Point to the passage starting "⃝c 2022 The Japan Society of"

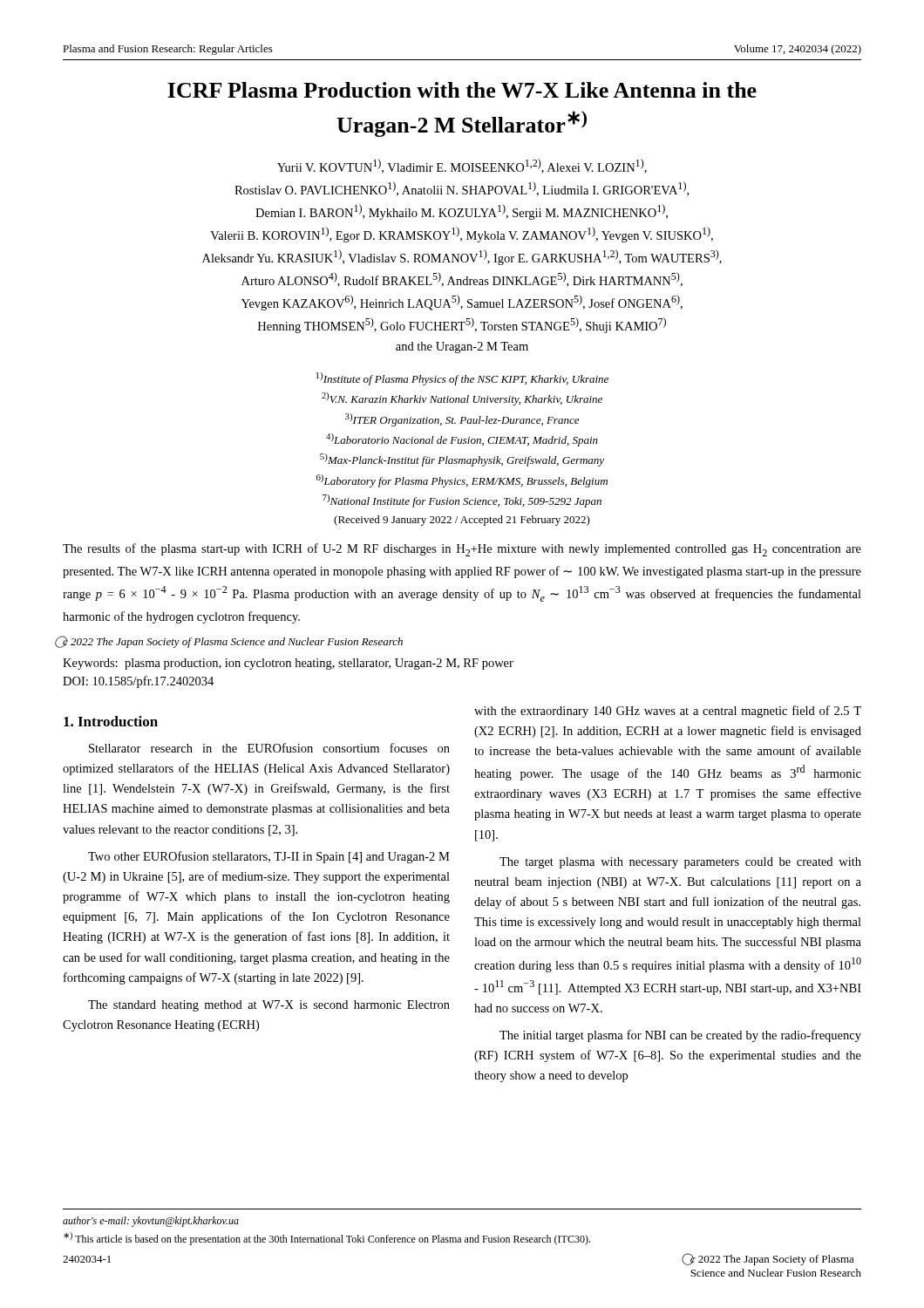(233, 641)
